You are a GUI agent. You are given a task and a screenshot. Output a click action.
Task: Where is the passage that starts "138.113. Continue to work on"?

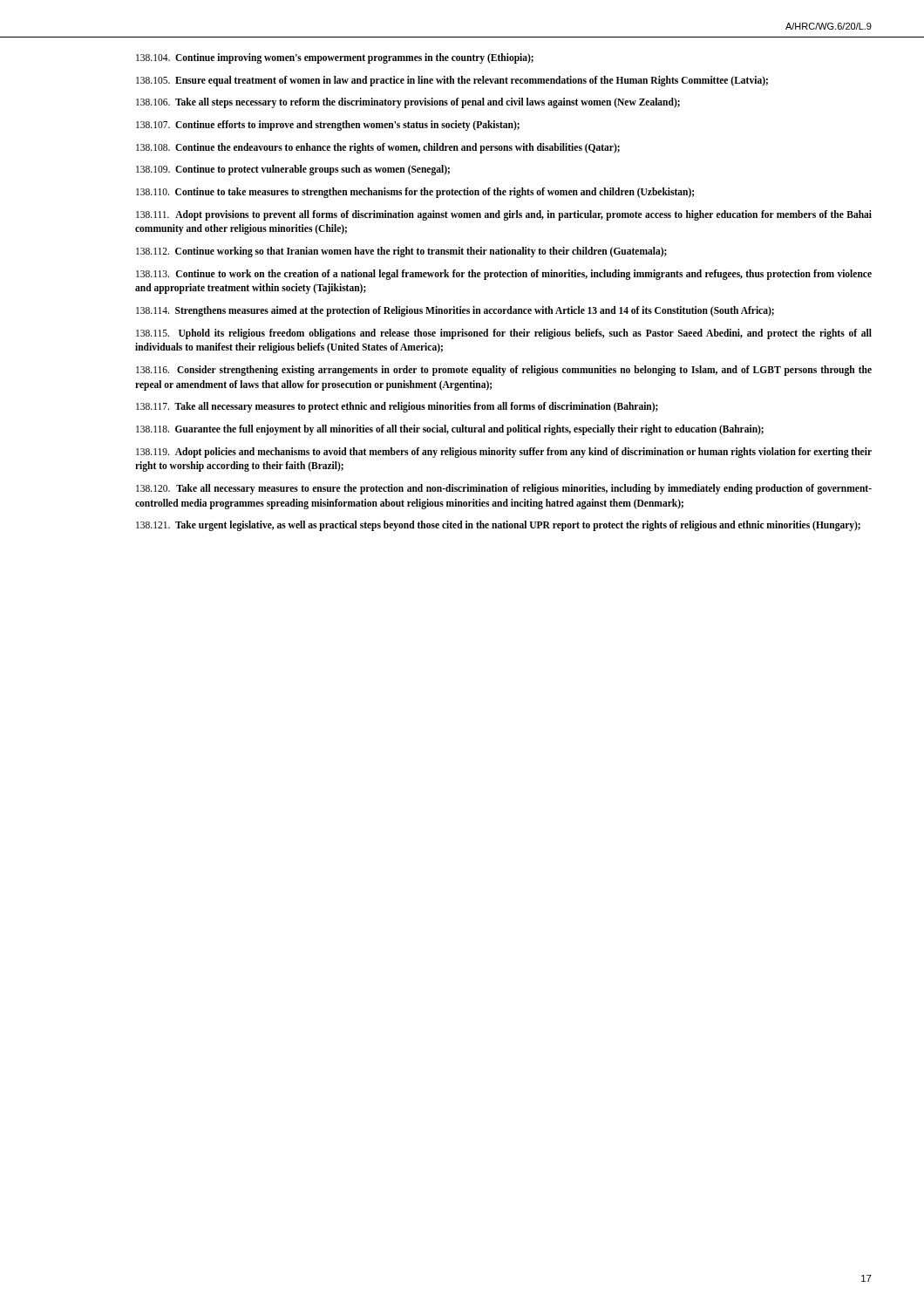503,281
